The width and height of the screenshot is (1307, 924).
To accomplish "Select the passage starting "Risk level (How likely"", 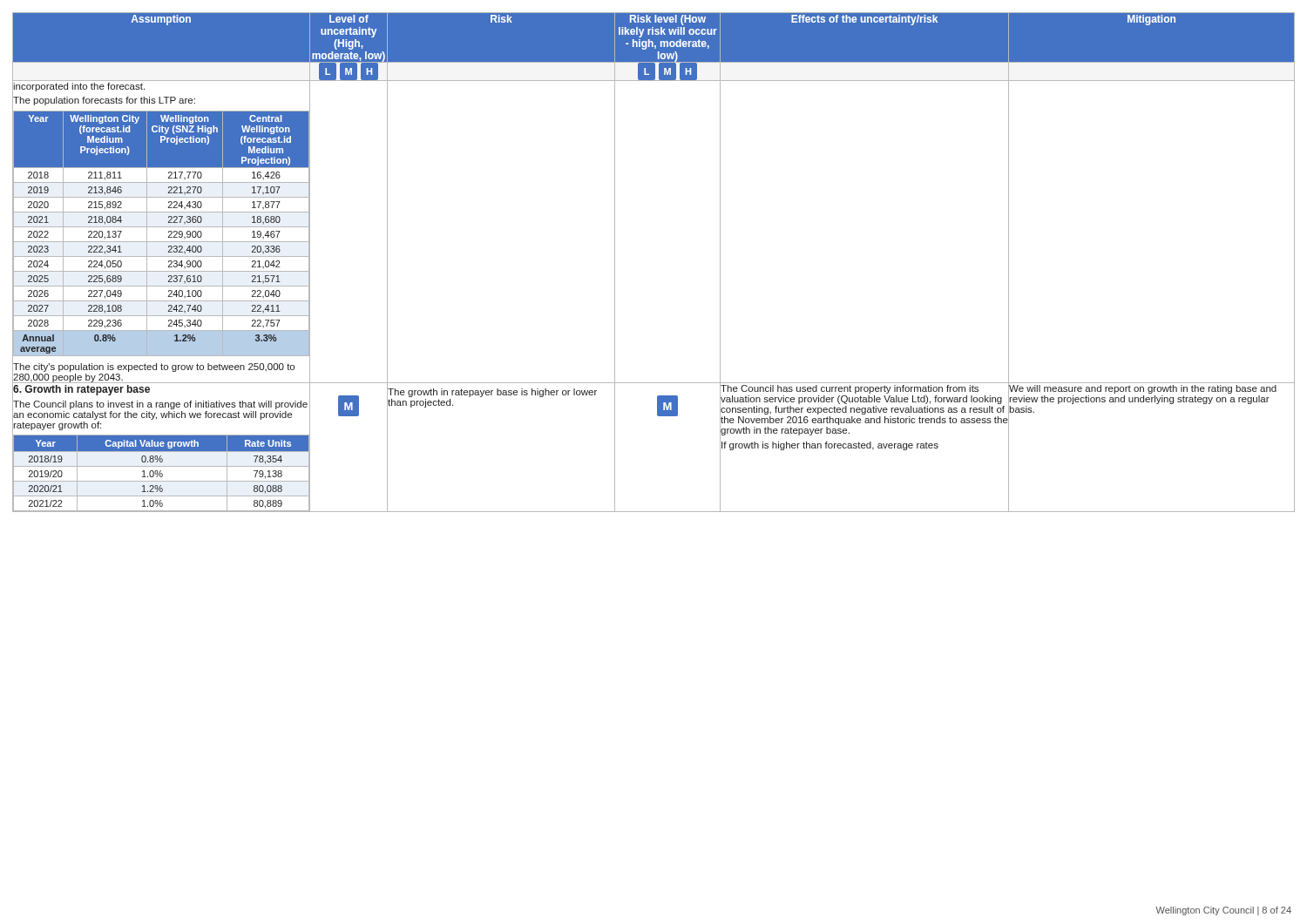I will pyautogui.click(x=667, y=37).
